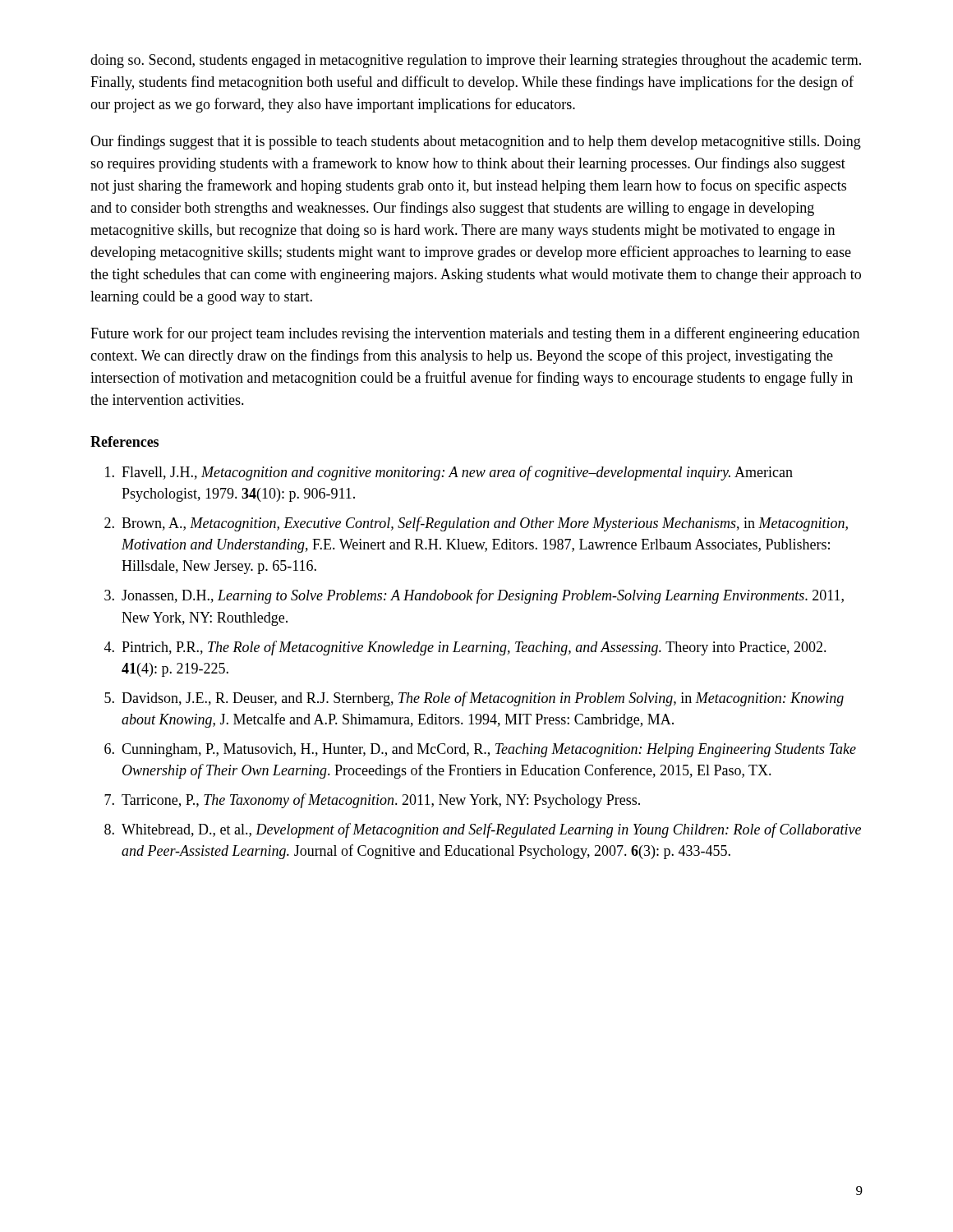Where is the passage that starts "5. Davidson, J.E., R. Deuser, and"?
953x1232 pixels.
coord(476,709)
